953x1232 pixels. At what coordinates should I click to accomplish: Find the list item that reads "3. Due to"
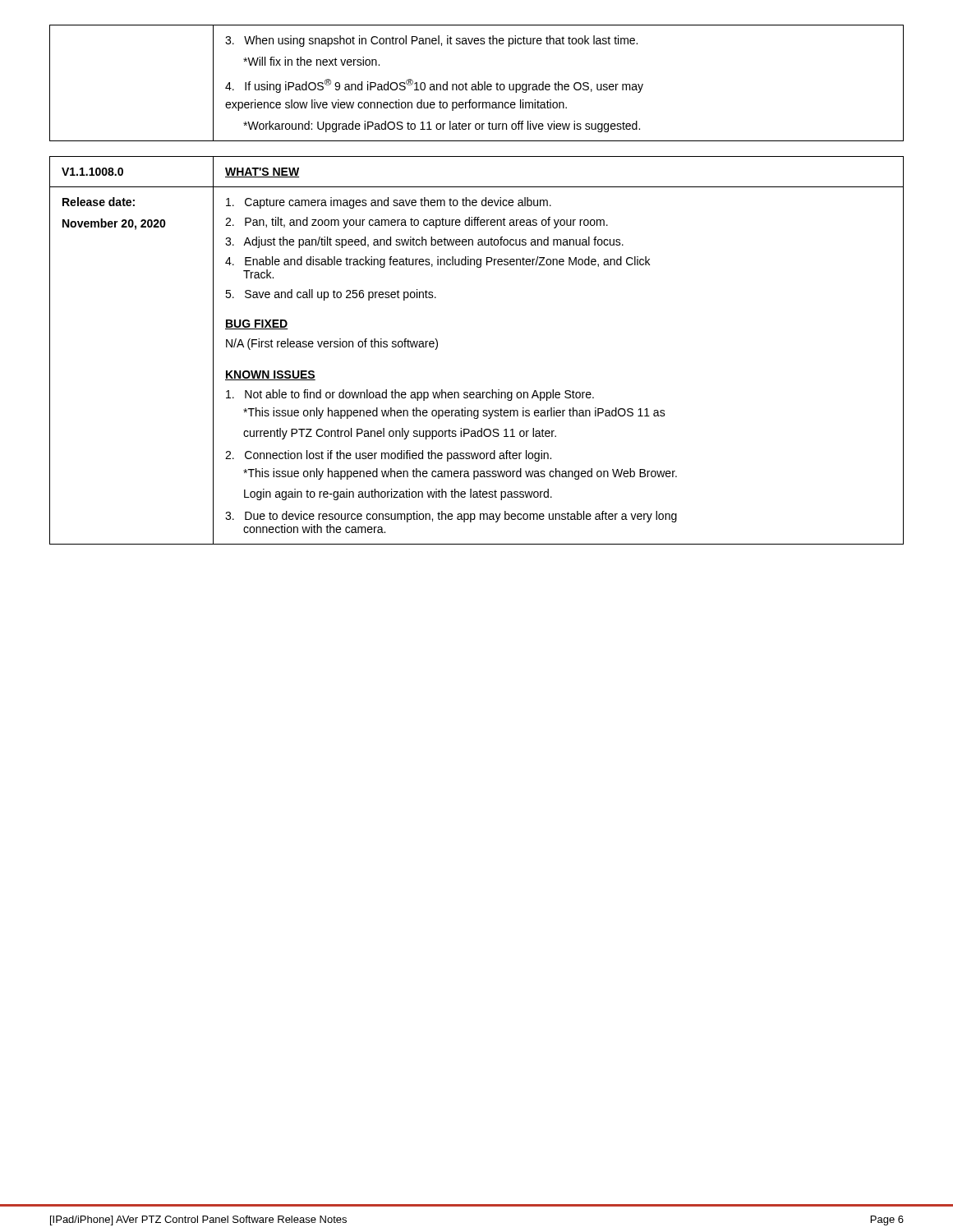[x=451, y=516]
